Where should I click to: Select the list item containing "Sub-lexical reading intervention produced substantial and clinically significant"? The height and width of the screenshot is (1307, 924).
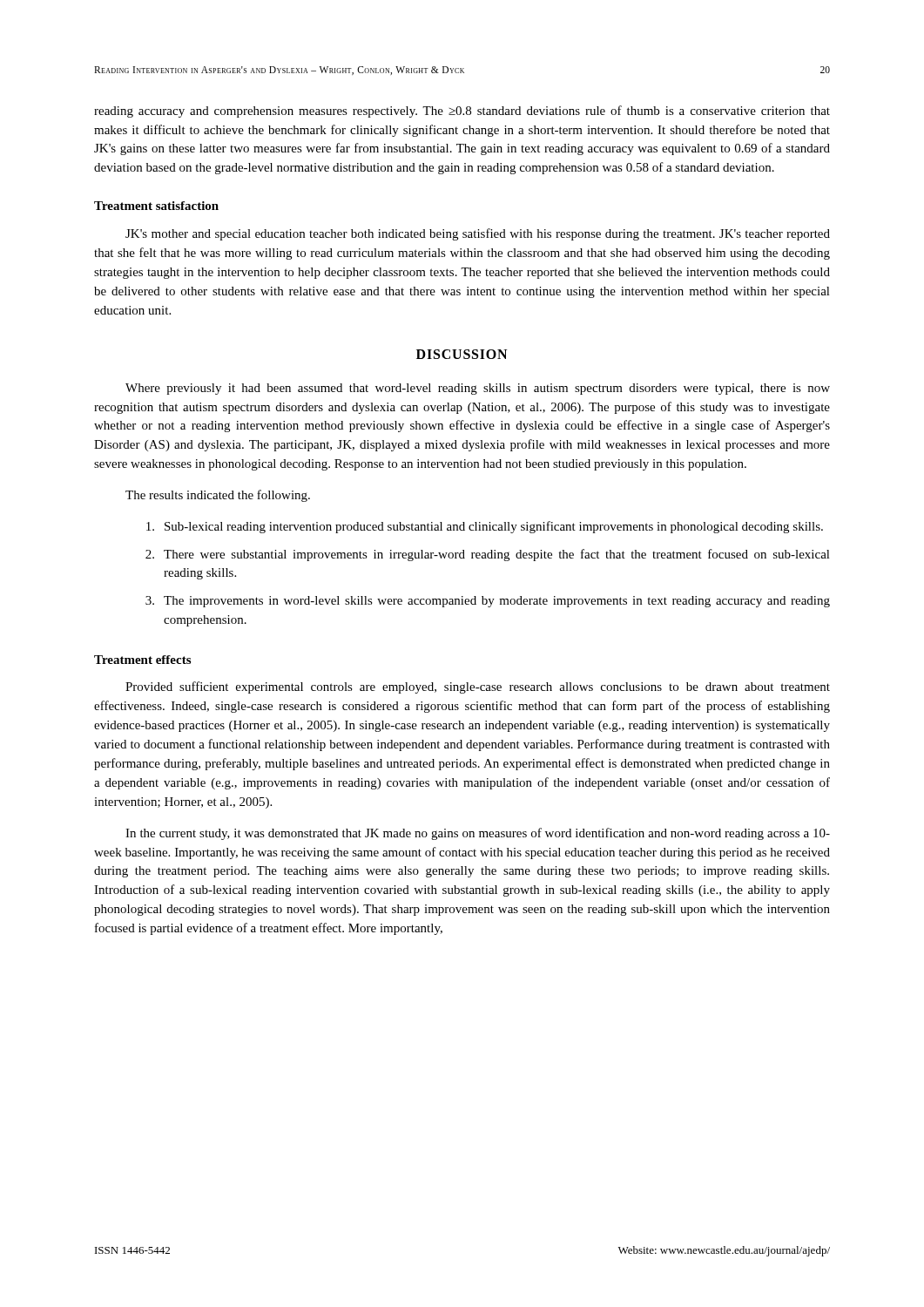(x=462, y=527)
